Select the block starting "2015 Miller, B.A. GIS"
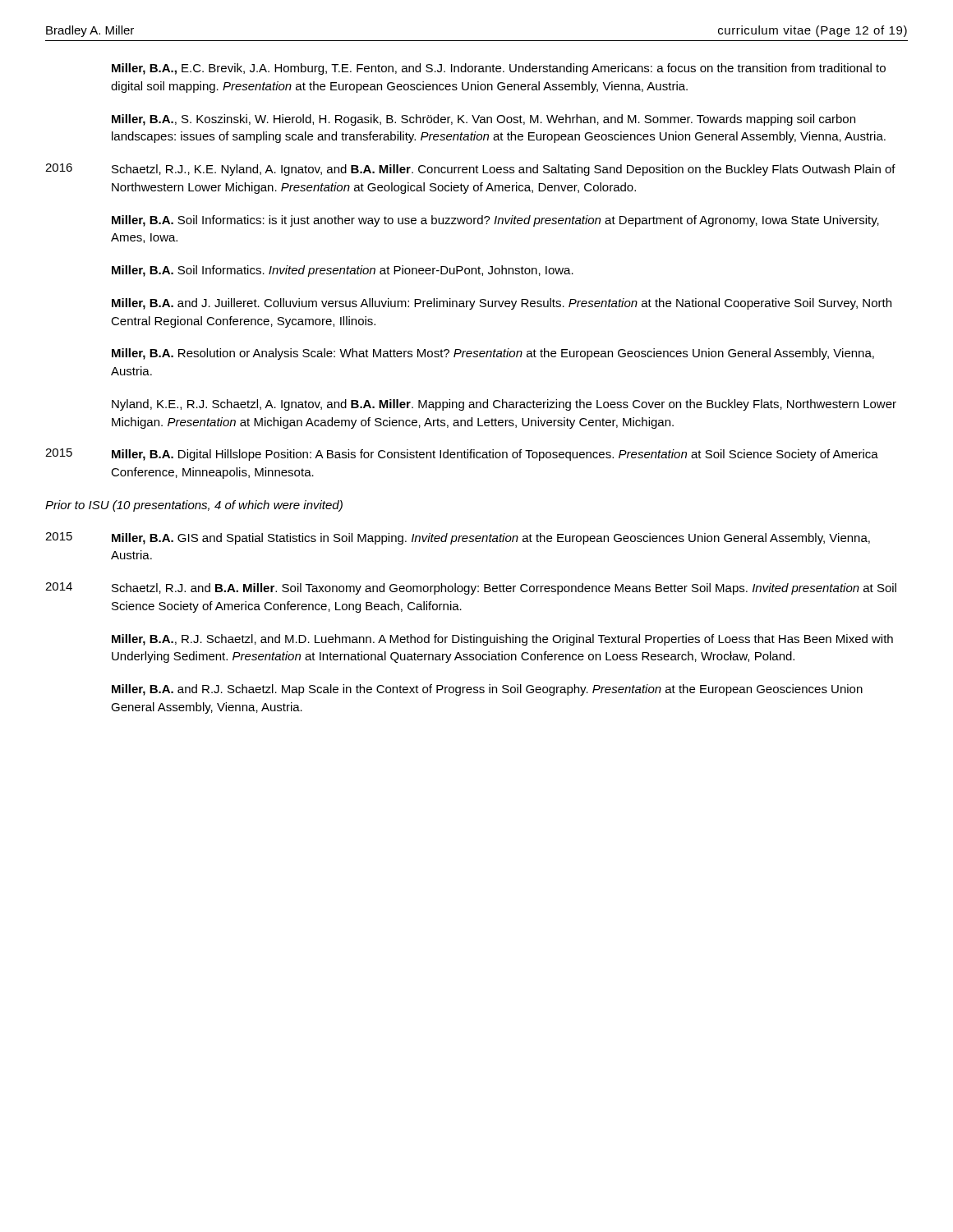This screenshot has width=953, height=1232. 476,546
